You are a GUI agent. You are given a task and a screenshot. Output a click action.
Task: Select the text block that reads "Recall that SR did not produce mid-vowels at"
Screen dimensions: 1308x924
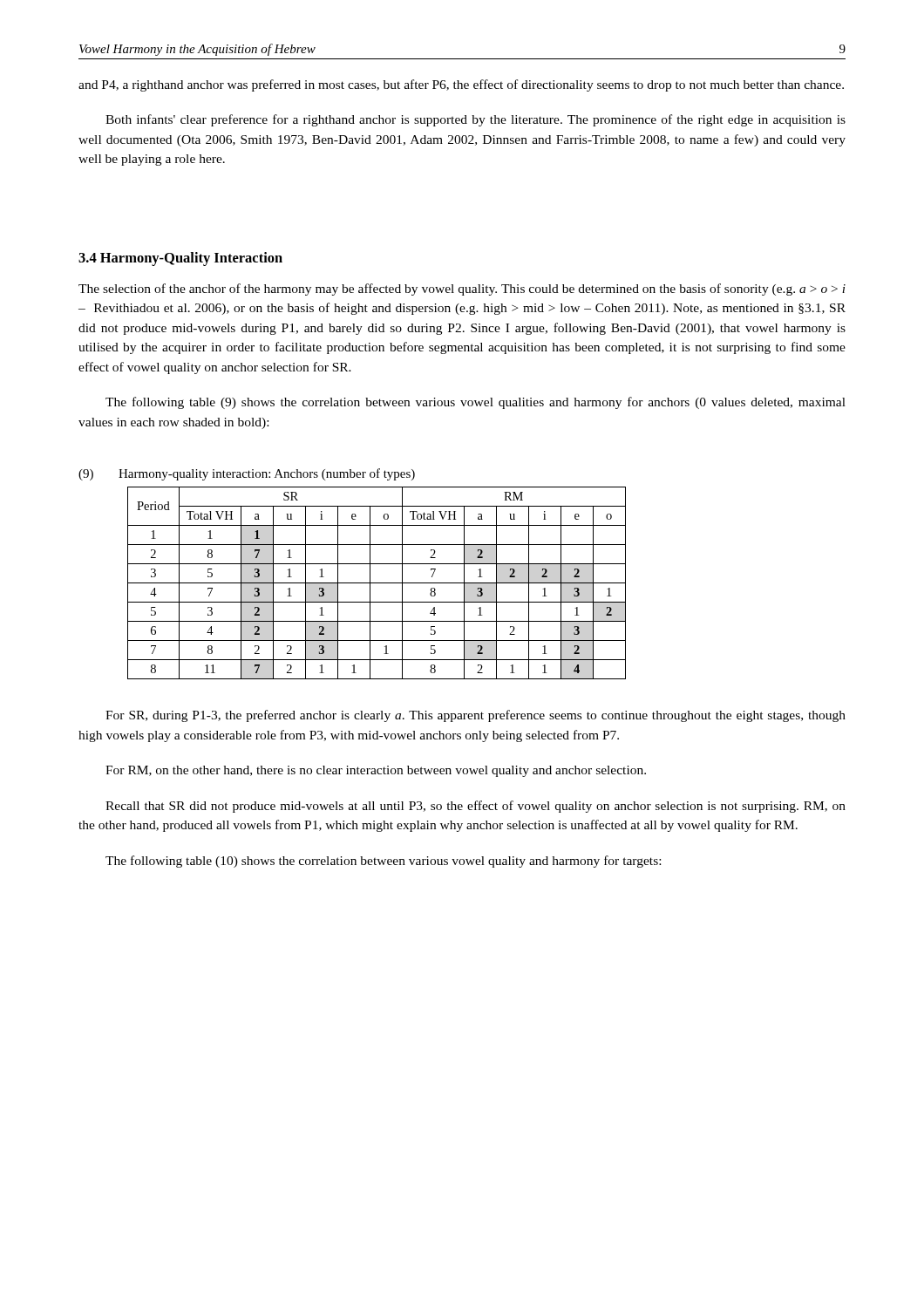click(462, 815)
